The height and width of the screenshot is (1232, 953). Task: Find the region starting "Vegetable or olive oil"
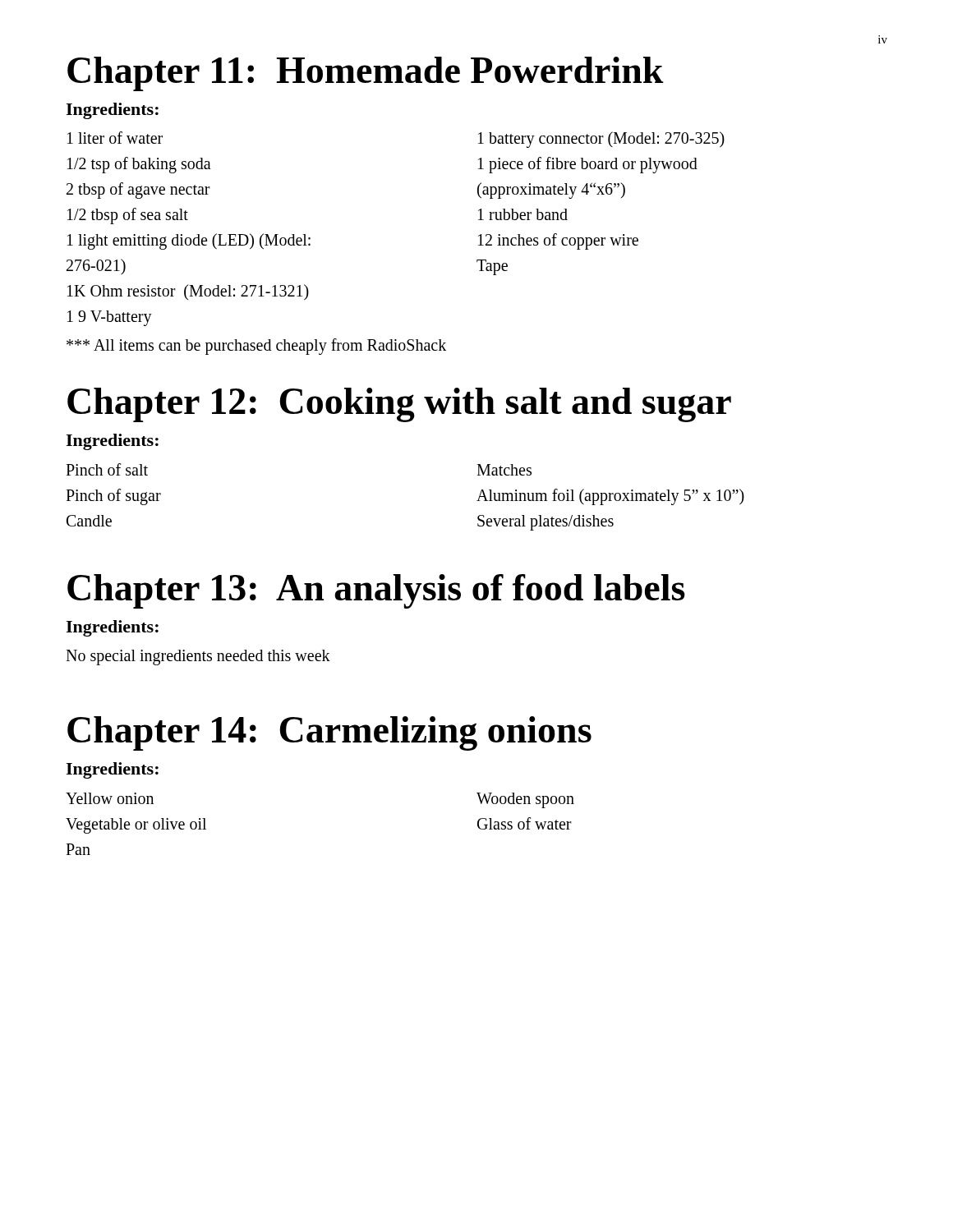136,824
